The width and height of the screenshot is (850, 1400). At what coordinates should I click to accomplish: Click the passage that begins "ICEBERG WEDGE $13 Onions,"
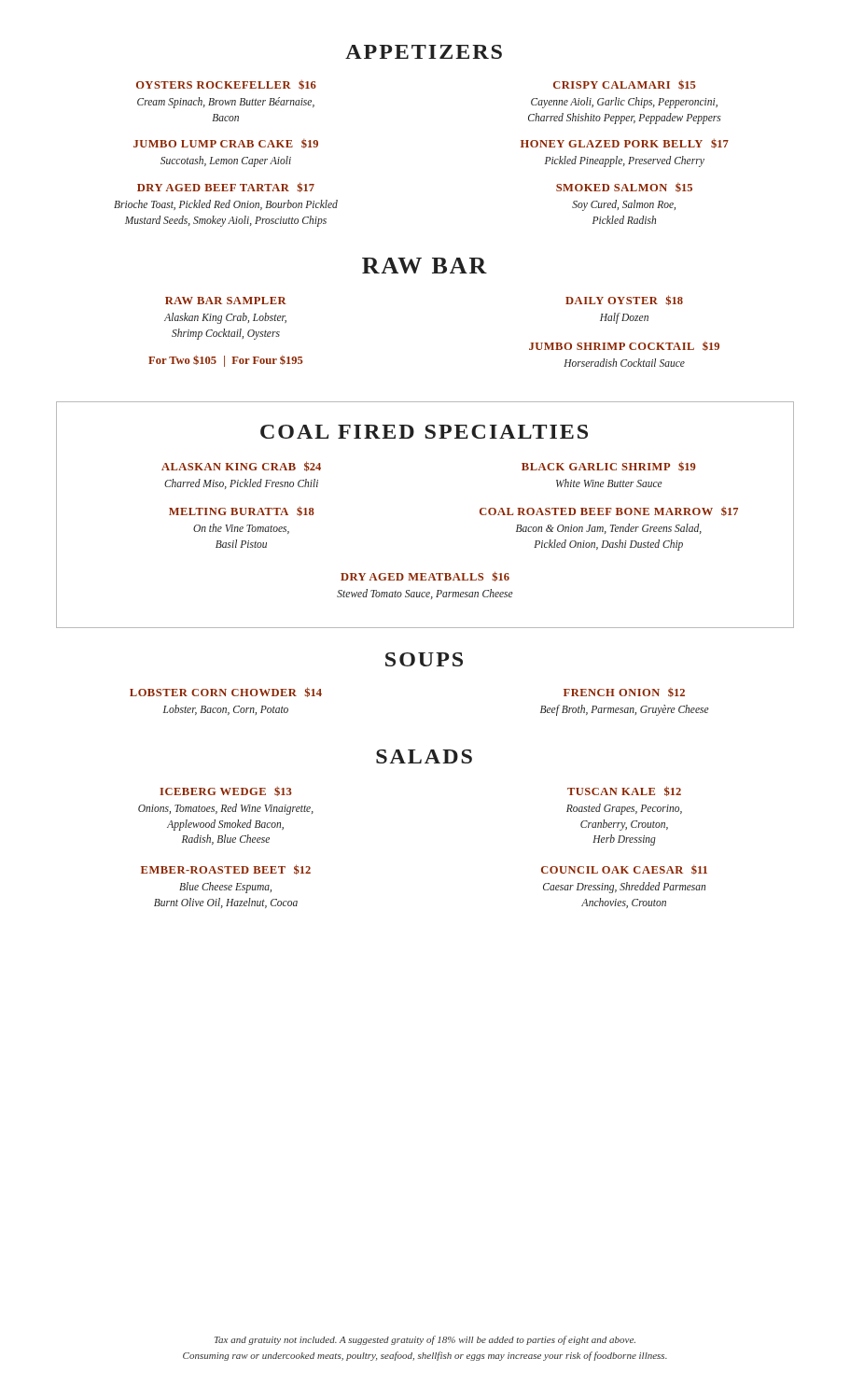(226, 815)
